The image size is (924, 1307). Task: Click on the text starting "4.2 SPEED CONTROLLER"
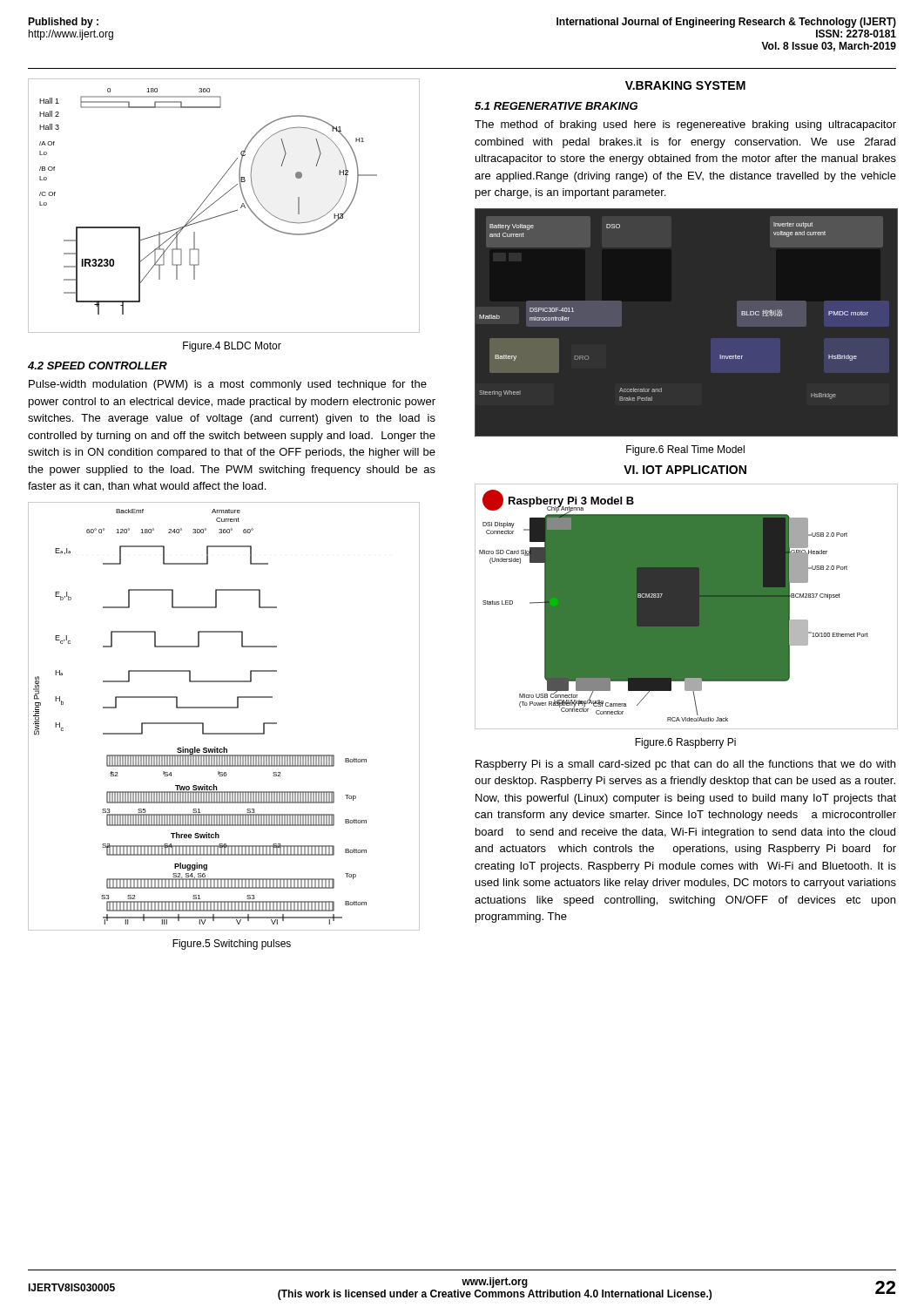pyautogui.click(x=97, y=366)
